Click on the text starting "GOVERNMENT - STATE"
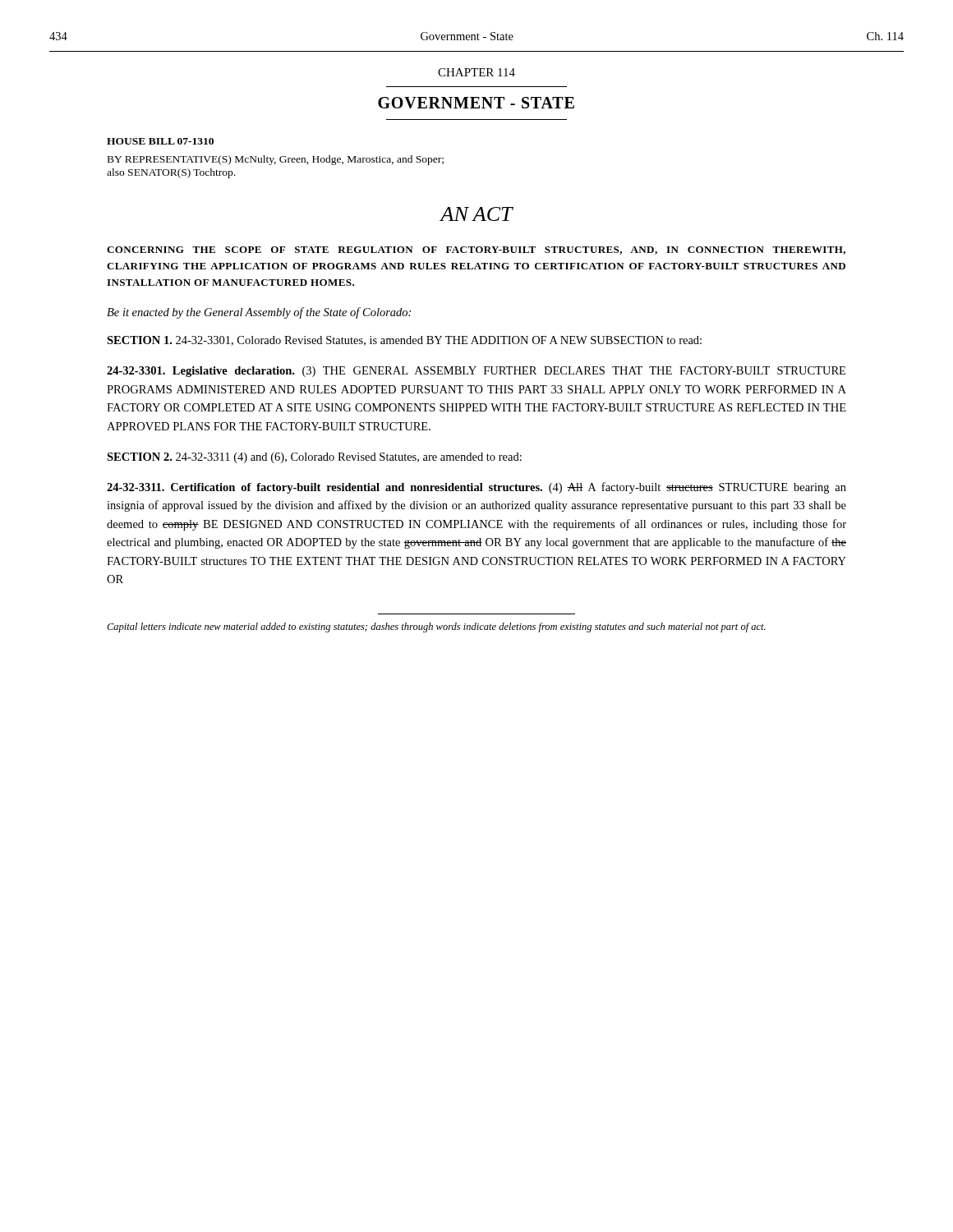The height and width of the screenshot is (1232, 953). click(x=476, y=103)
